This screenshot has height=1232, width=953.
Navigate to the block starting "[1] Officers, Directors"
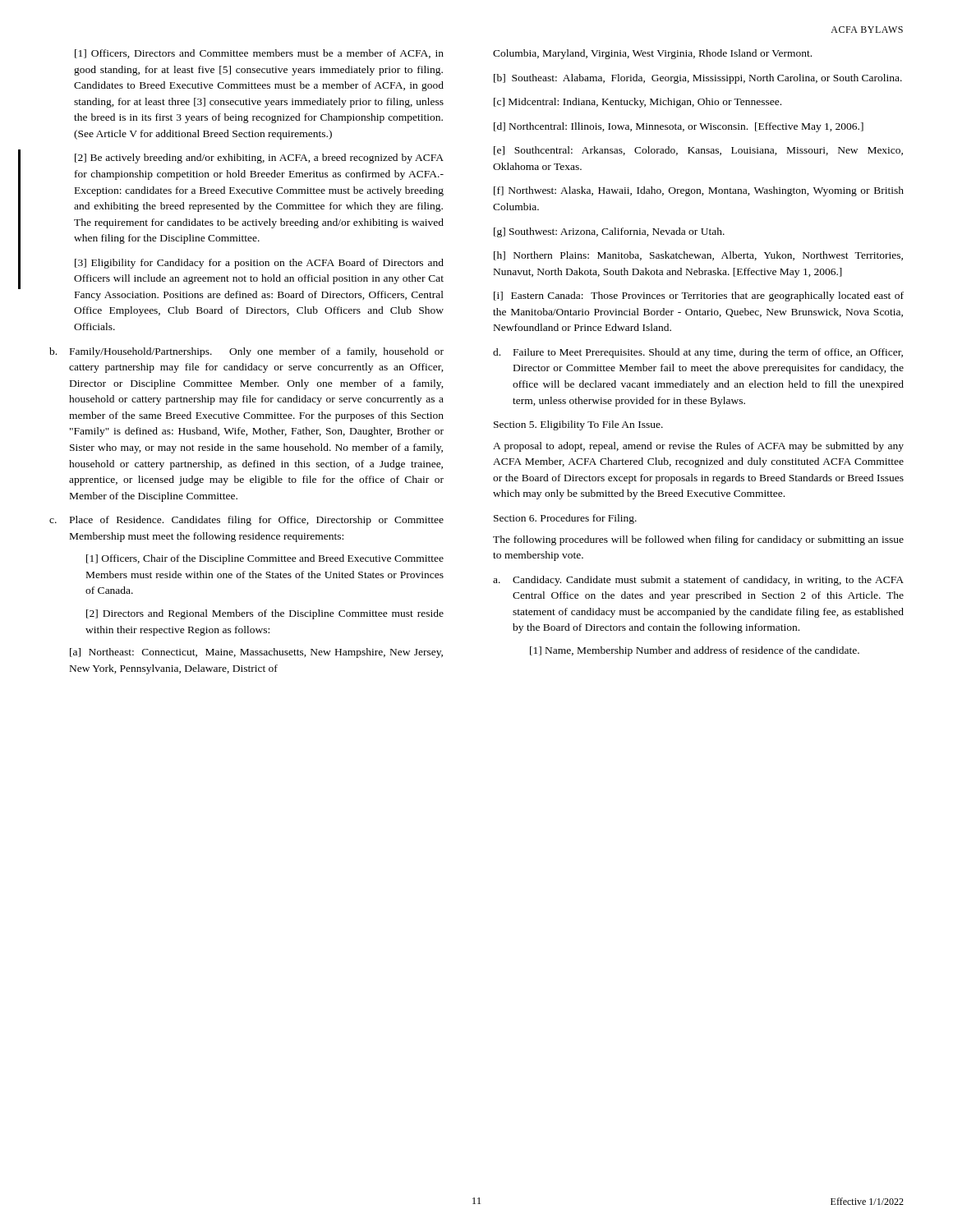[259, 93]
